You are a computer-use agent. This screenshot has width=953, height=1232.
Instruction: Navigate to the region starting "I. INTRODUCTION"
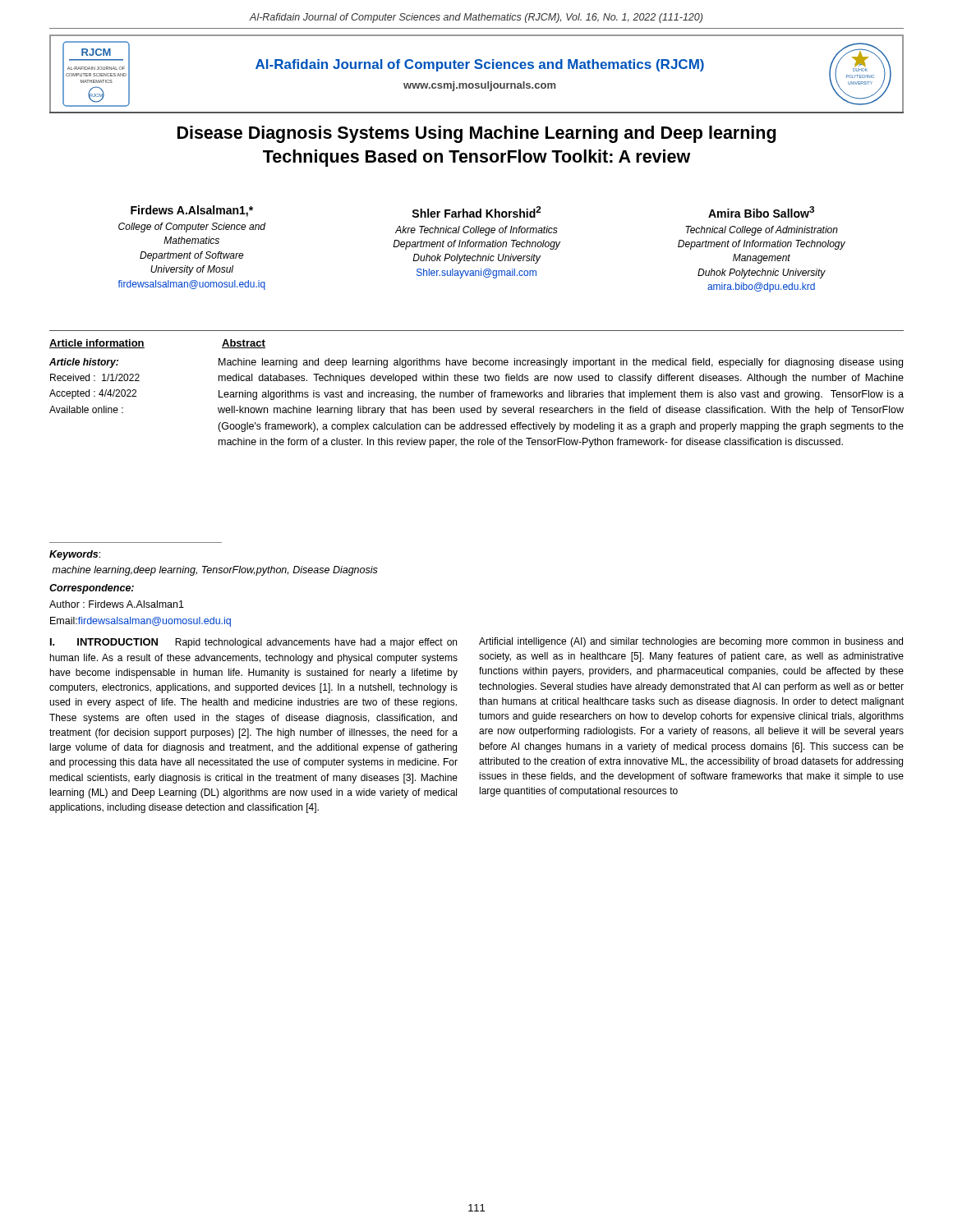click(x=104, y=642)
